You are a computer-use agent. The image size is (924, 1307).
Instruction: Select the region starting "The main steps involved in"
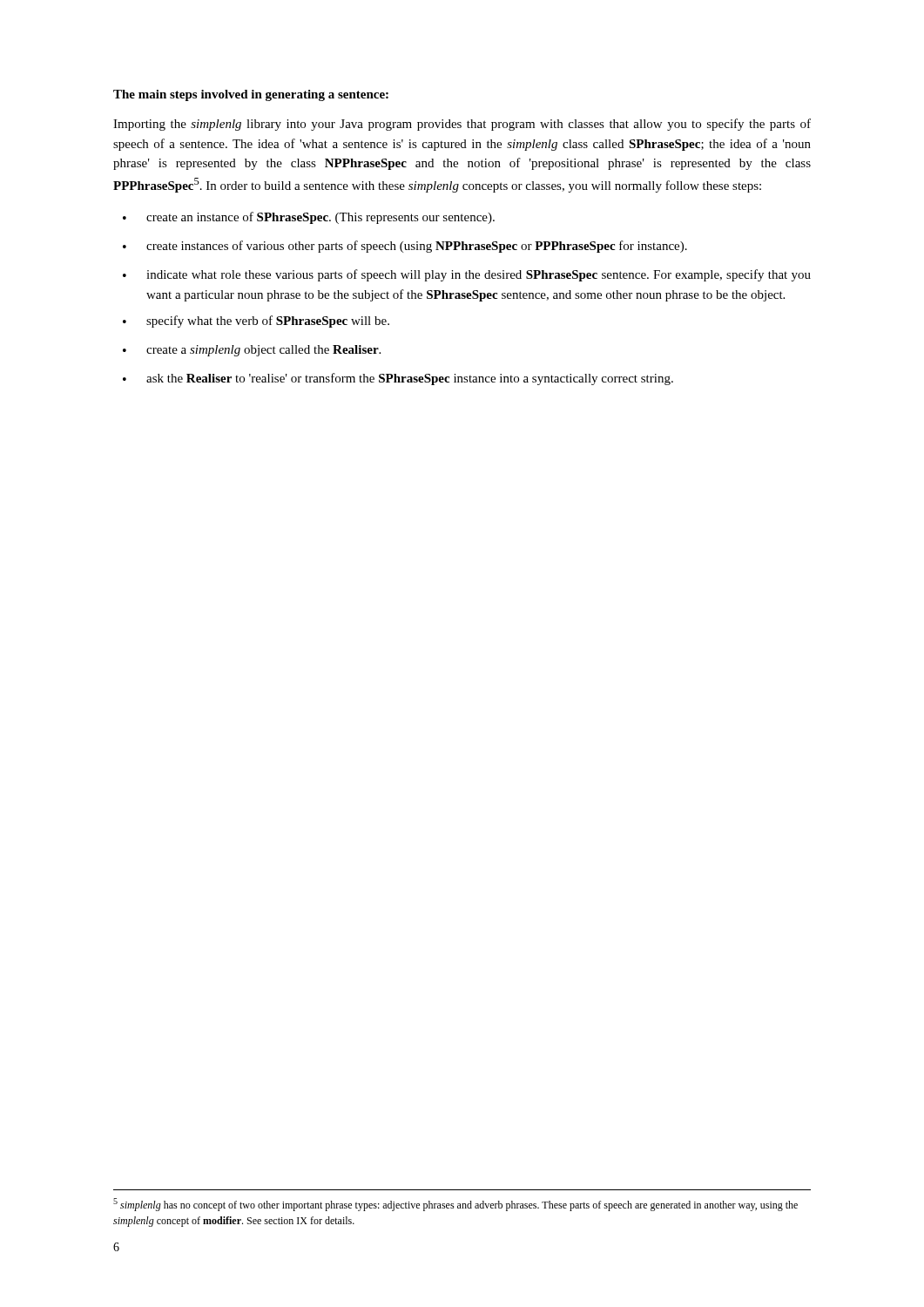click(251, 94)
